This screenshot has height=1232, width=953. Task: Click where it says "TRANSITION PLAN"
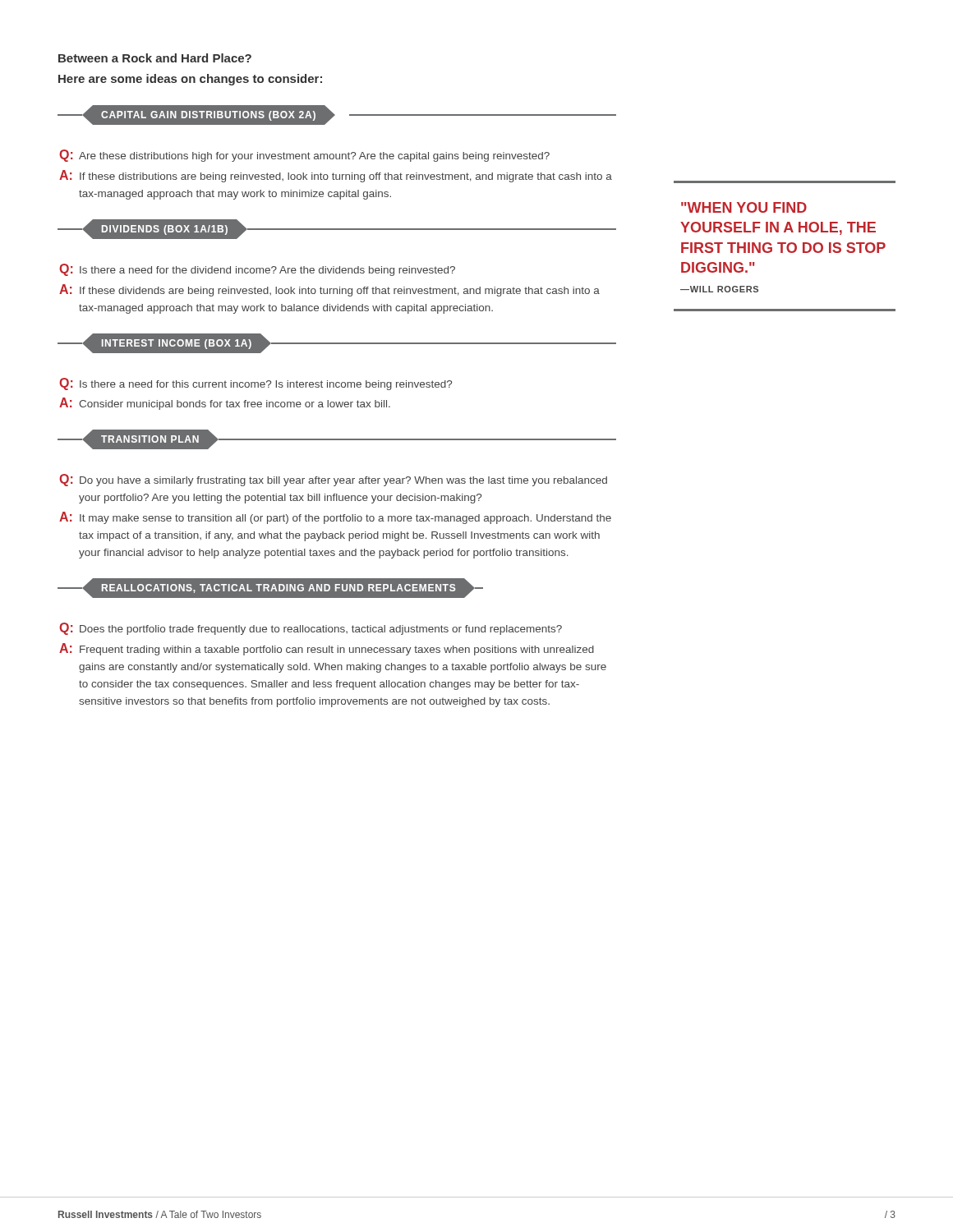[337, 440]
